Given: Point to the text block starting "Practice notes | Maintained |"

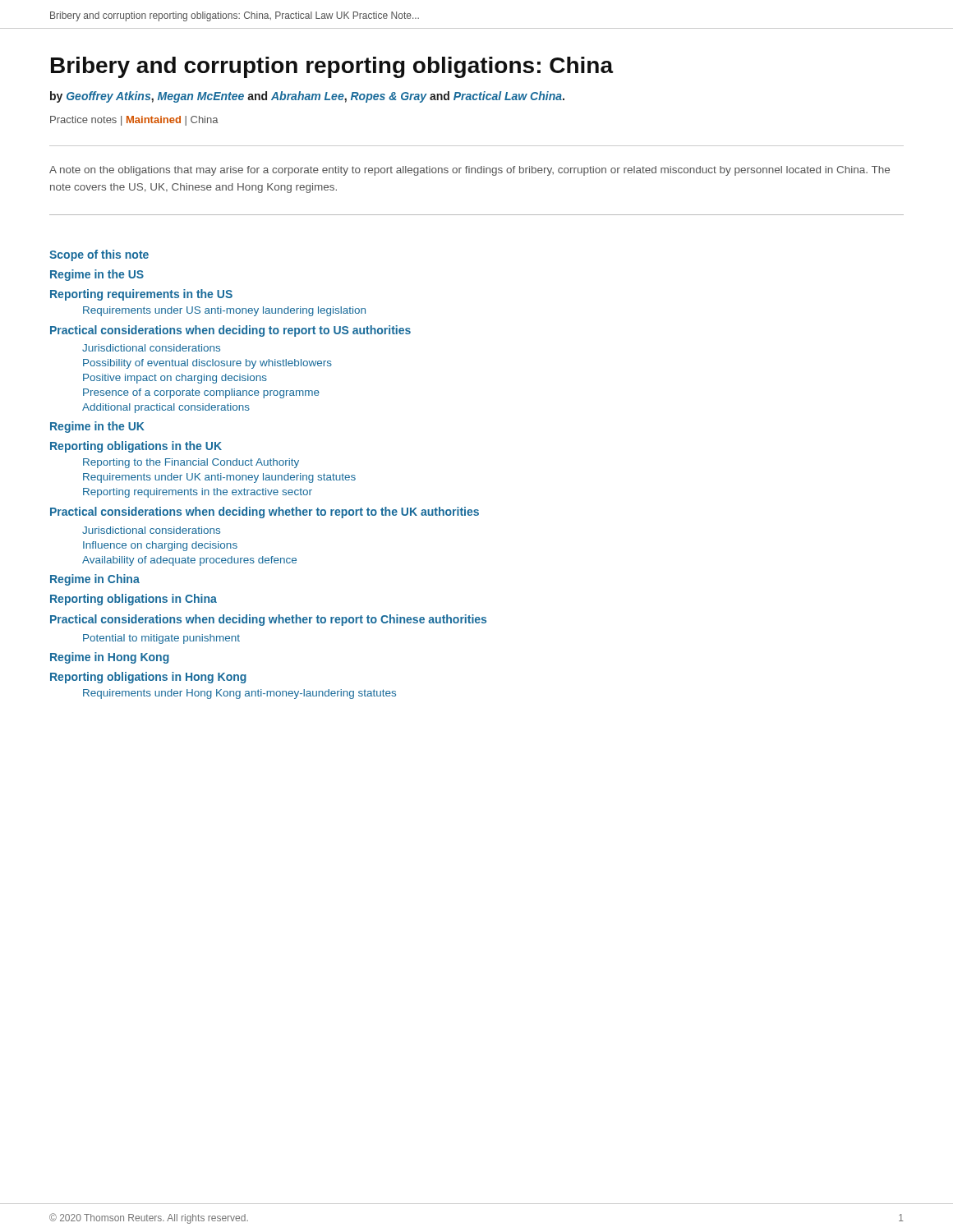Looking at the screenshot, I should [x=134, y=119].
